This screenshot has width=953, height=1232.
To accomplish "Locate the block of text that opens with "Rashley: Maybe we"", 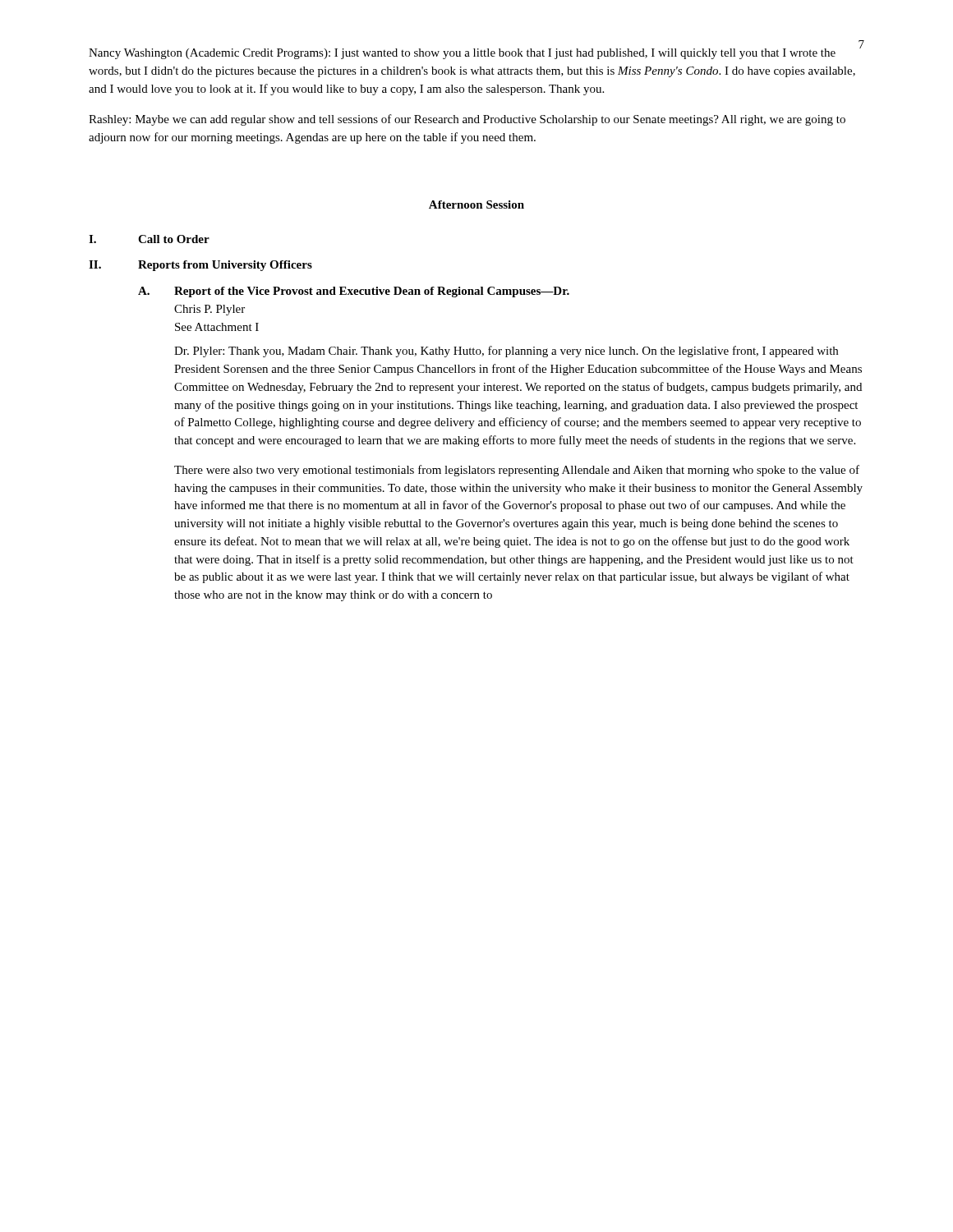I will pyautogui.click(x=467, y=128).
